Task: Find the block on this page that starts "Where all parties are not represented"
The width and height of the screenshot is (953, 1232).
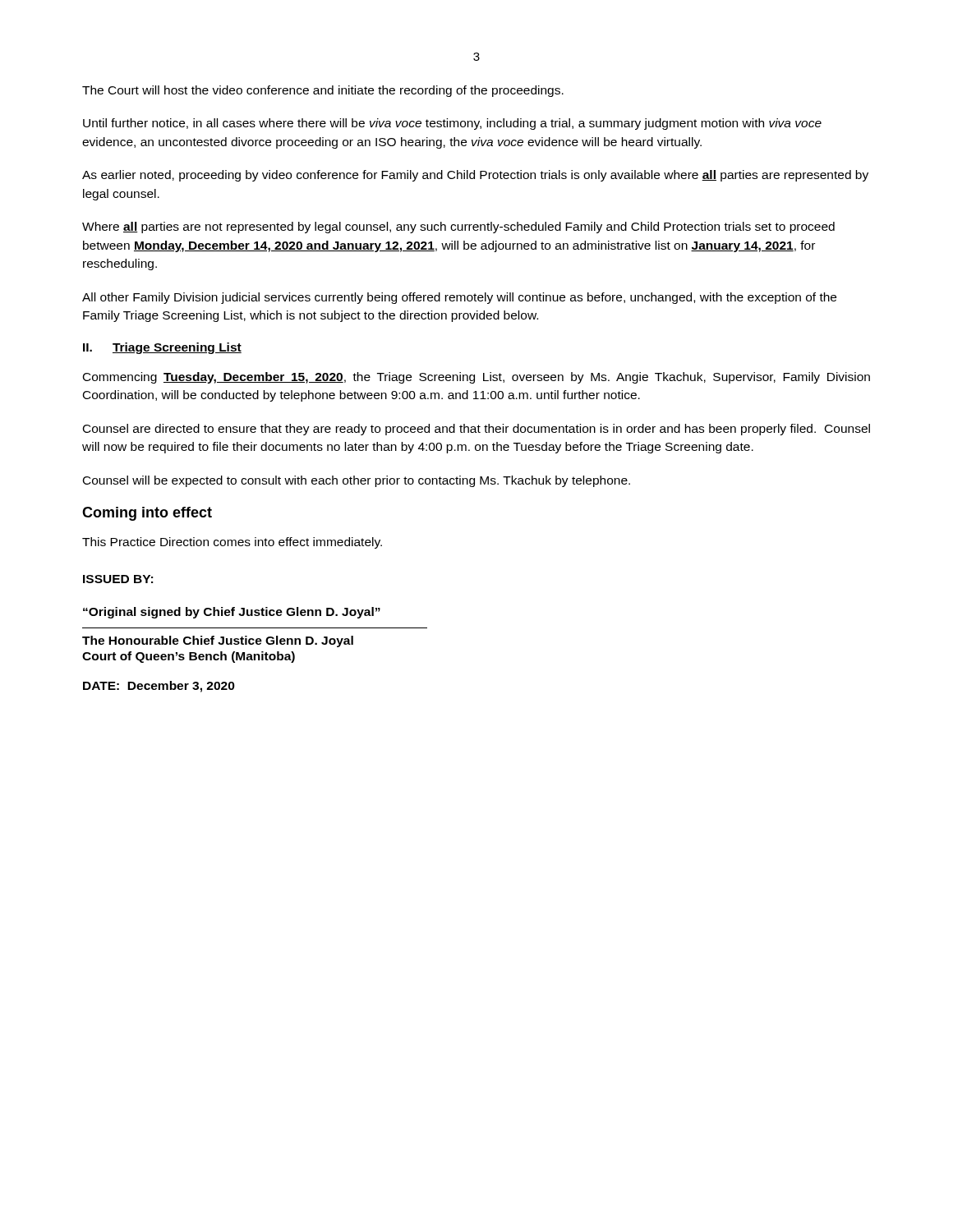Action: pos(459,245)
